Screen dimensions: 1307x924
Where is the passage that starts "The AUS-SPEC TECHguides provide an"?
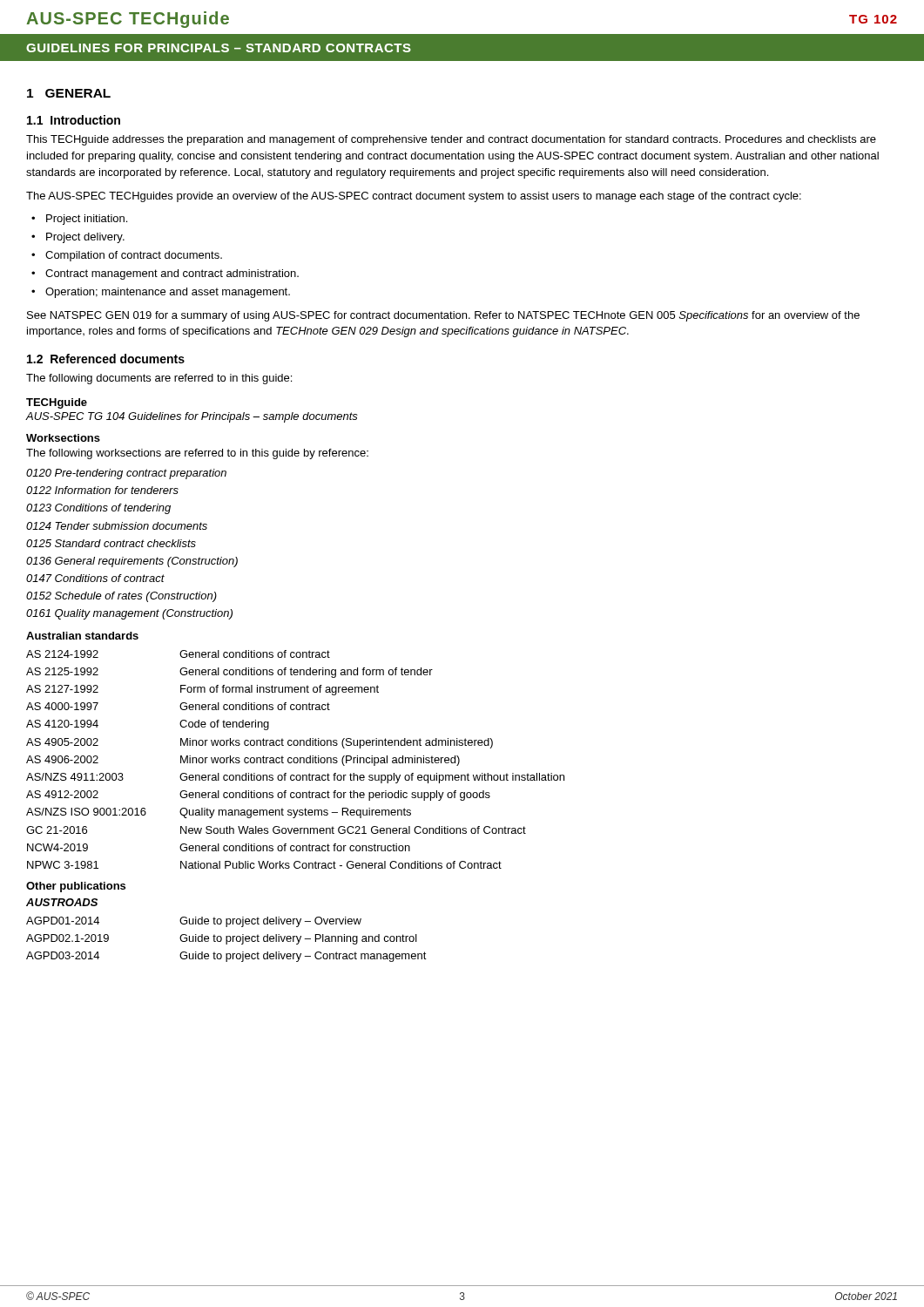[x=414, y=195]
